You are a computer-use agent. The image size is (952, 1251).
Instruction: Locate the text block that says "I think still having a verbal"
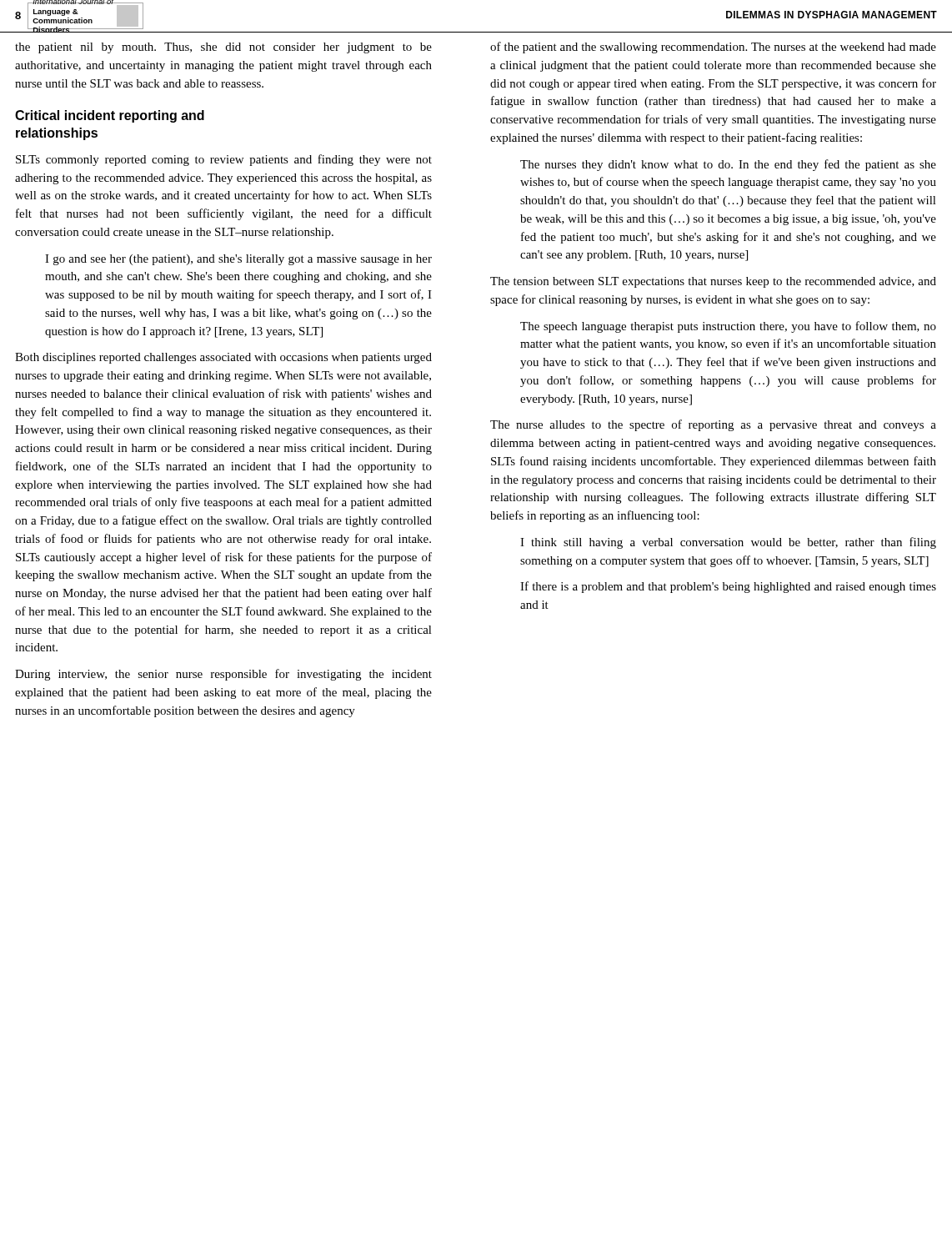click(728, 552)
